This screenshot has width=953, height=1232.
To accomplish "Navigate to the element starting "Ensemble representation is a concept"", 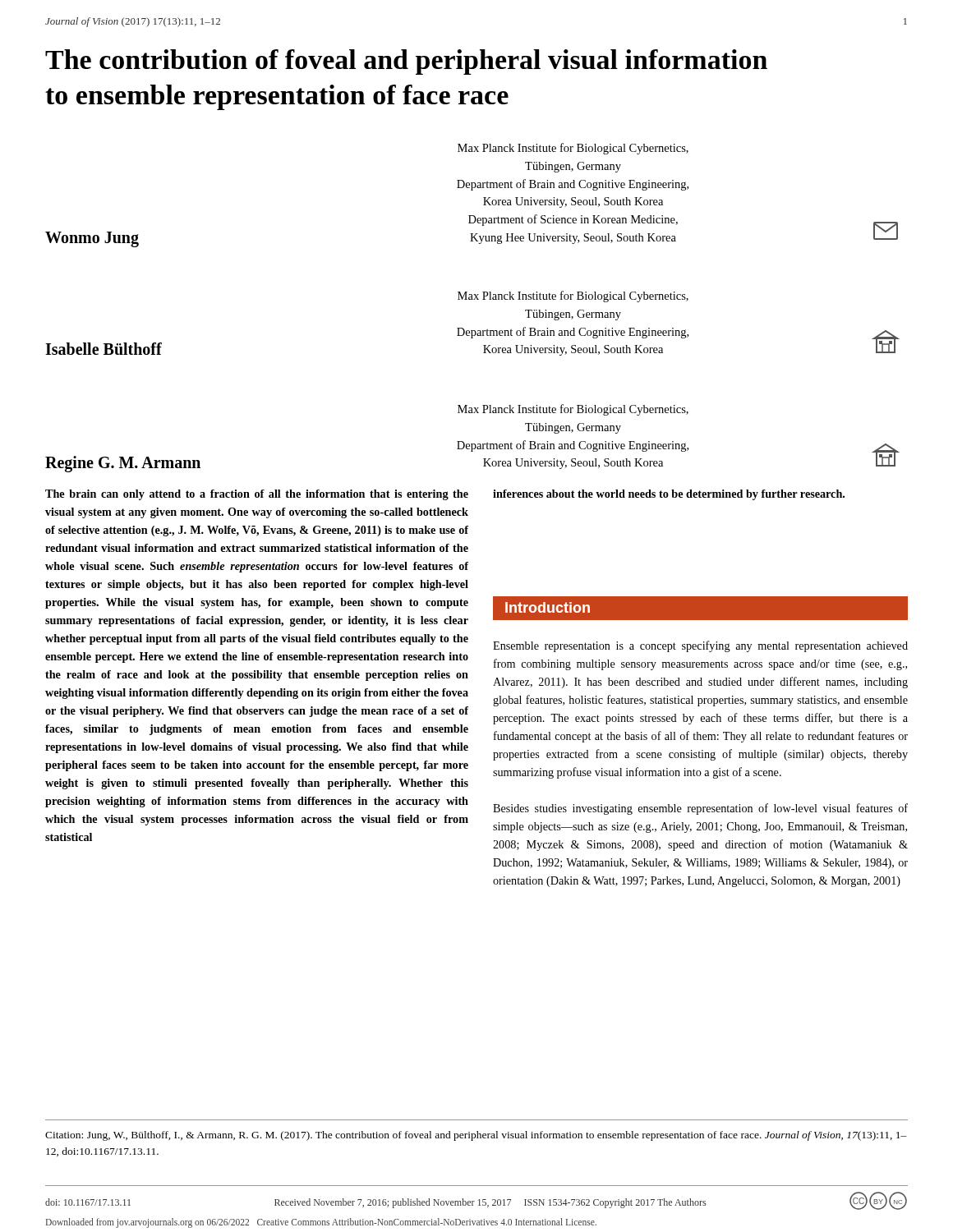I will pos(700,763).
